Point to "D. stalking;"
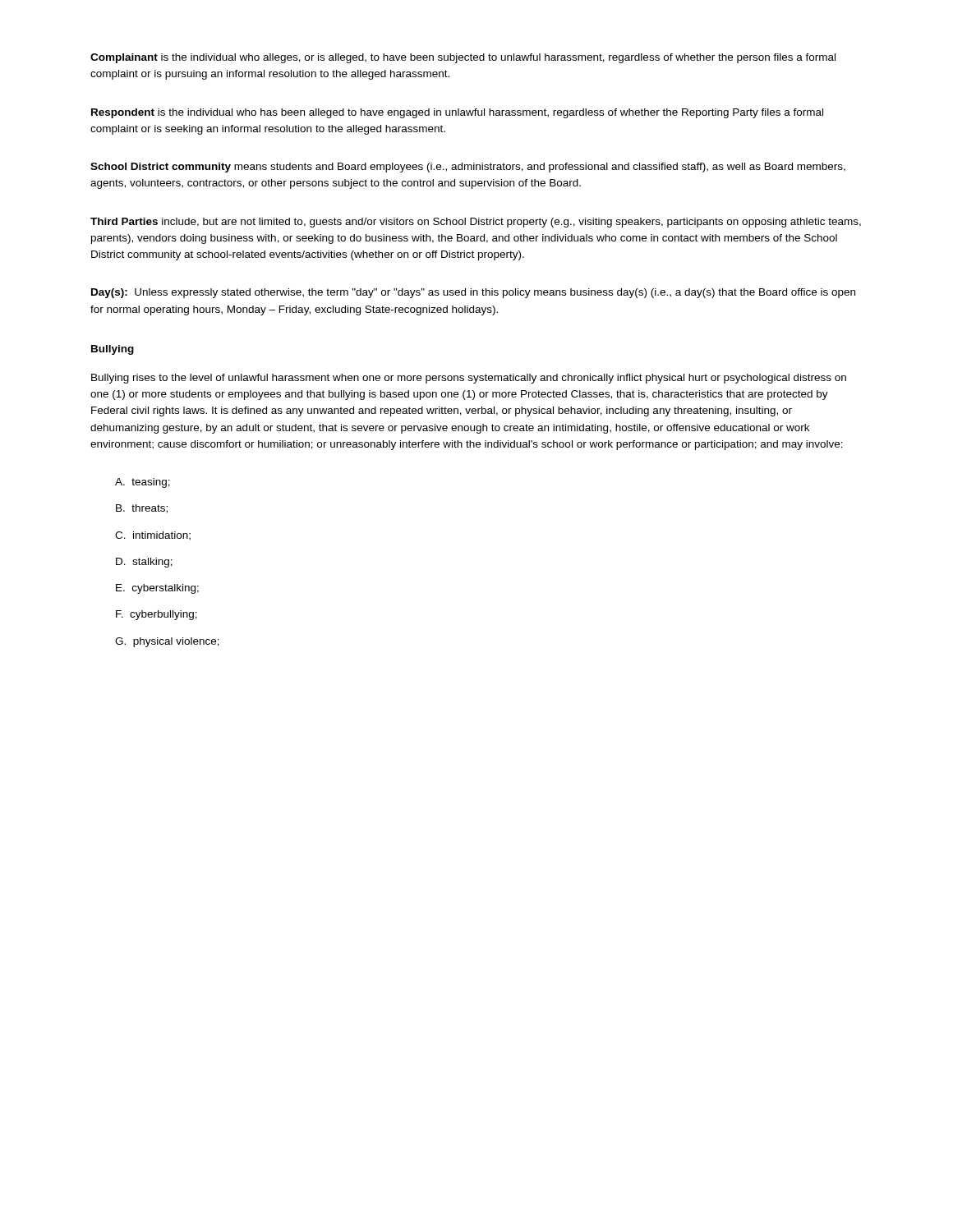953x1232 pixels. (144, 561)
